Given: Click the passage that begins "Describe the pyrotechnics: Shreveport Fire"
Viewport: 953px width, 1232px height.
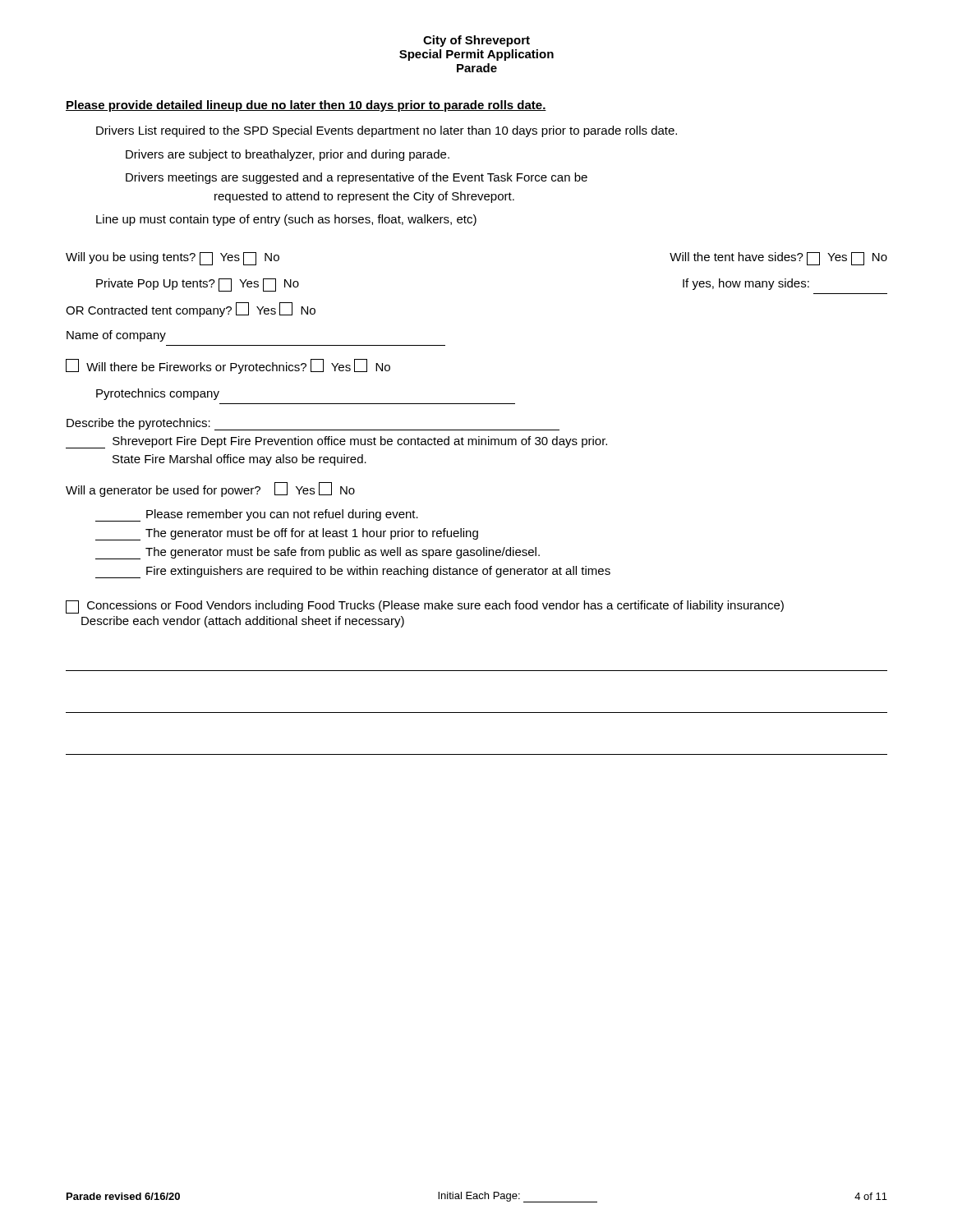Looking at the screenshot, I should [x=476, y=440].
